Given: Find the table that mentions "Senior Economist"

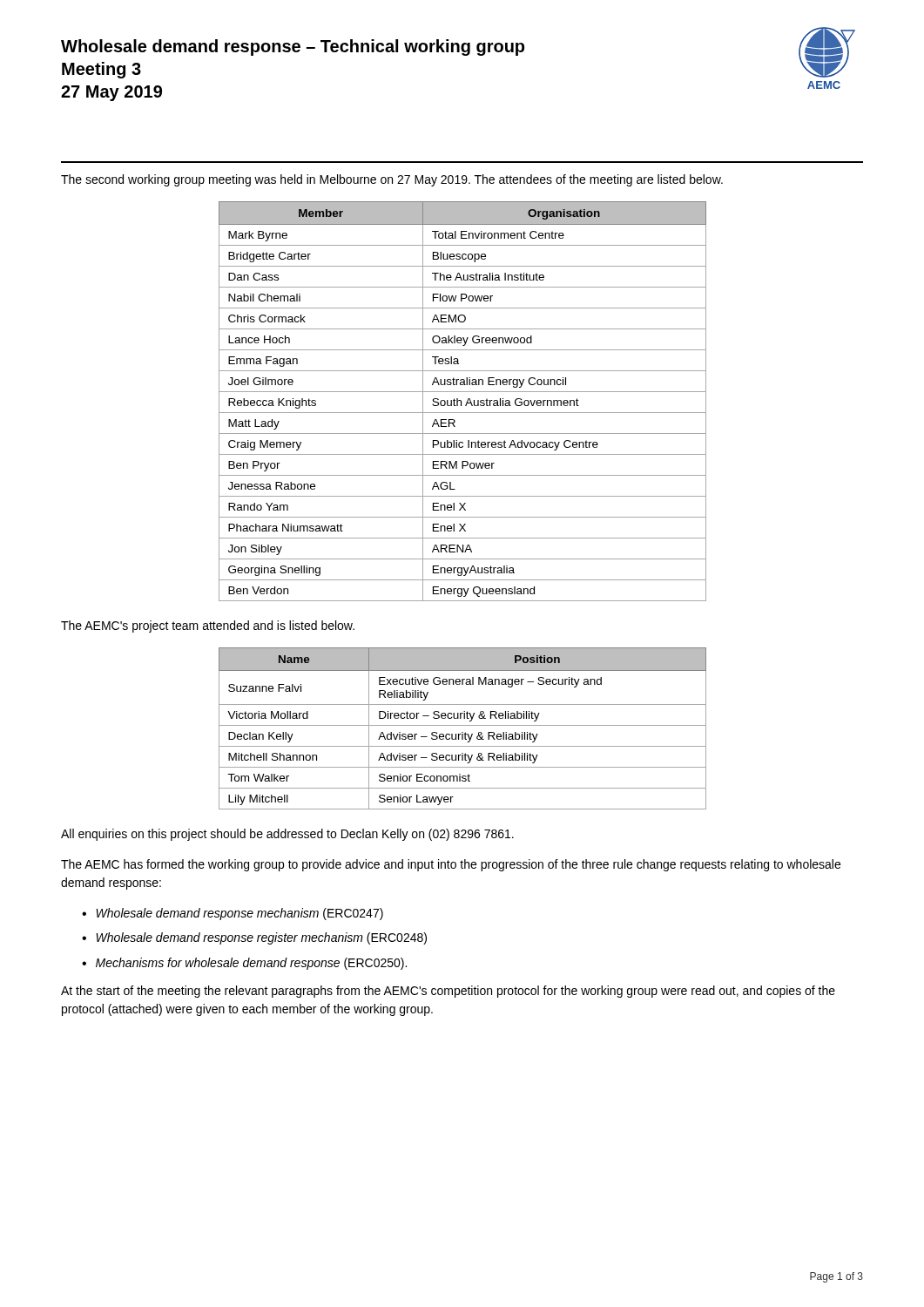Looking at the screenshot, I should 462,728.
